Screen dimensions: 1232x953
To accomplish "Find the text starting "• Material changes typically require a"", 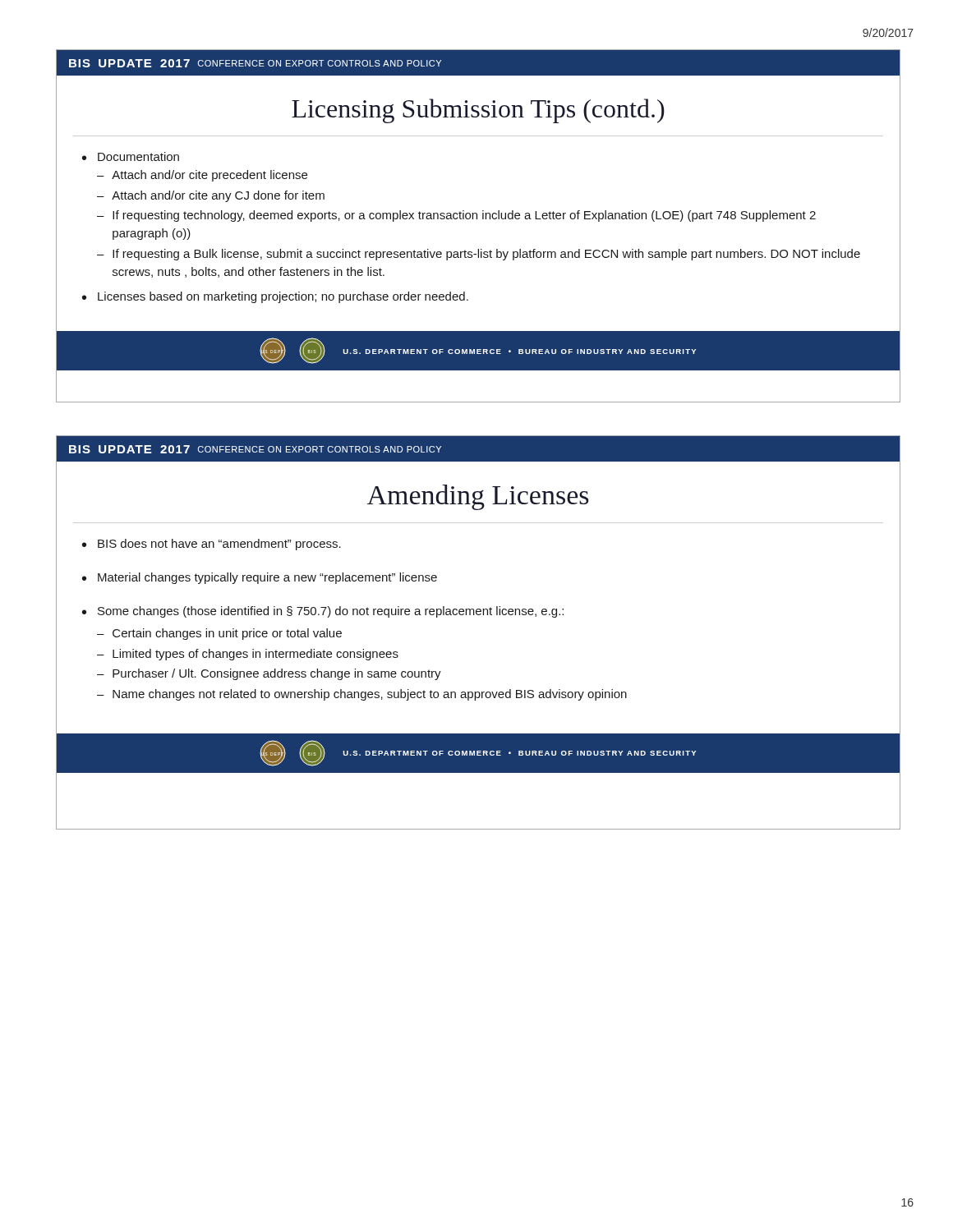I will (260, 578).
